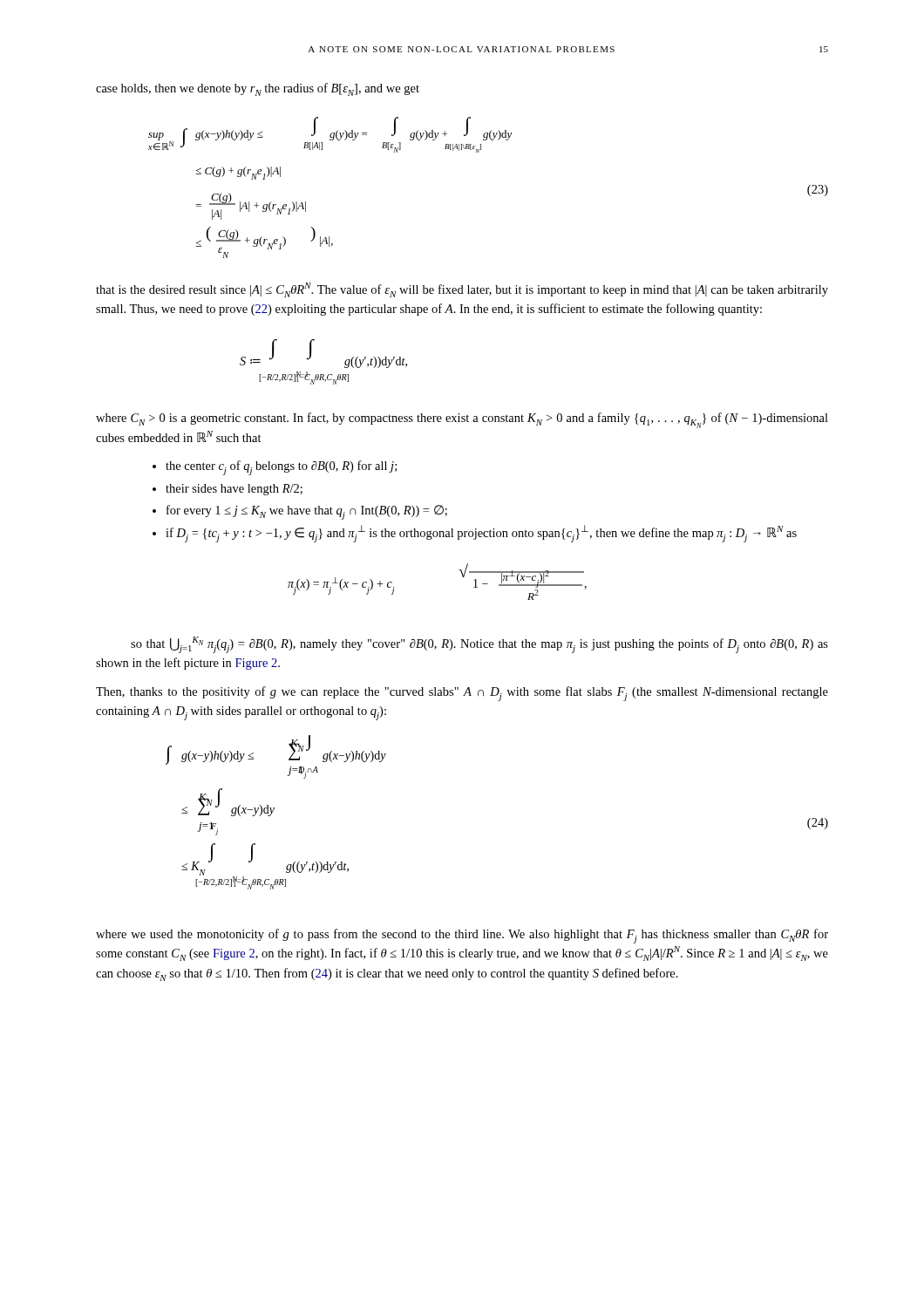This screenshot has height=1308, width=924.
Task: Locate the region starting "the center cj of qj belongs"
Action: 282,467
